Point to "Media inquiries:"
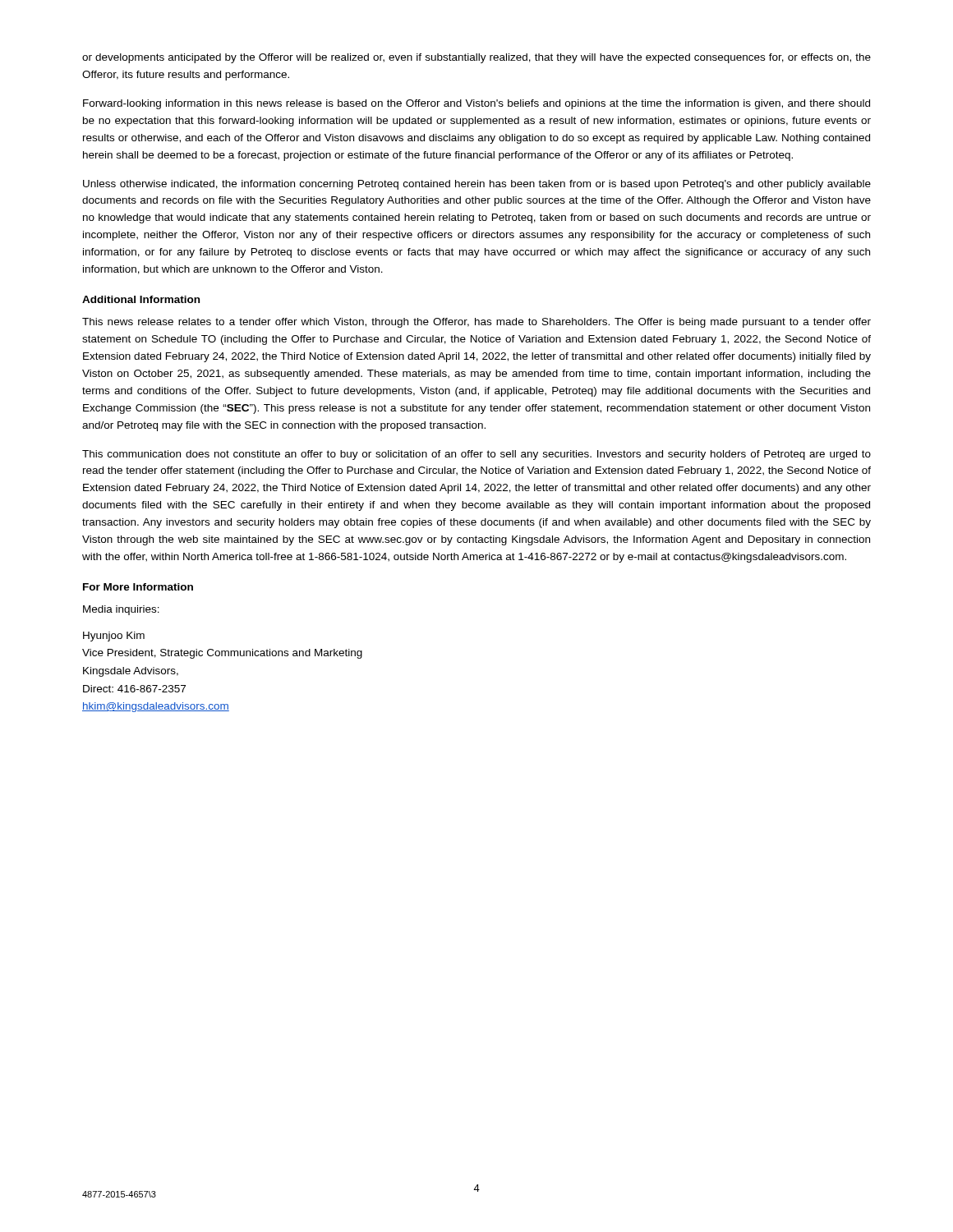The height and width of the screenshot is (1232, 953). point(121,609)
